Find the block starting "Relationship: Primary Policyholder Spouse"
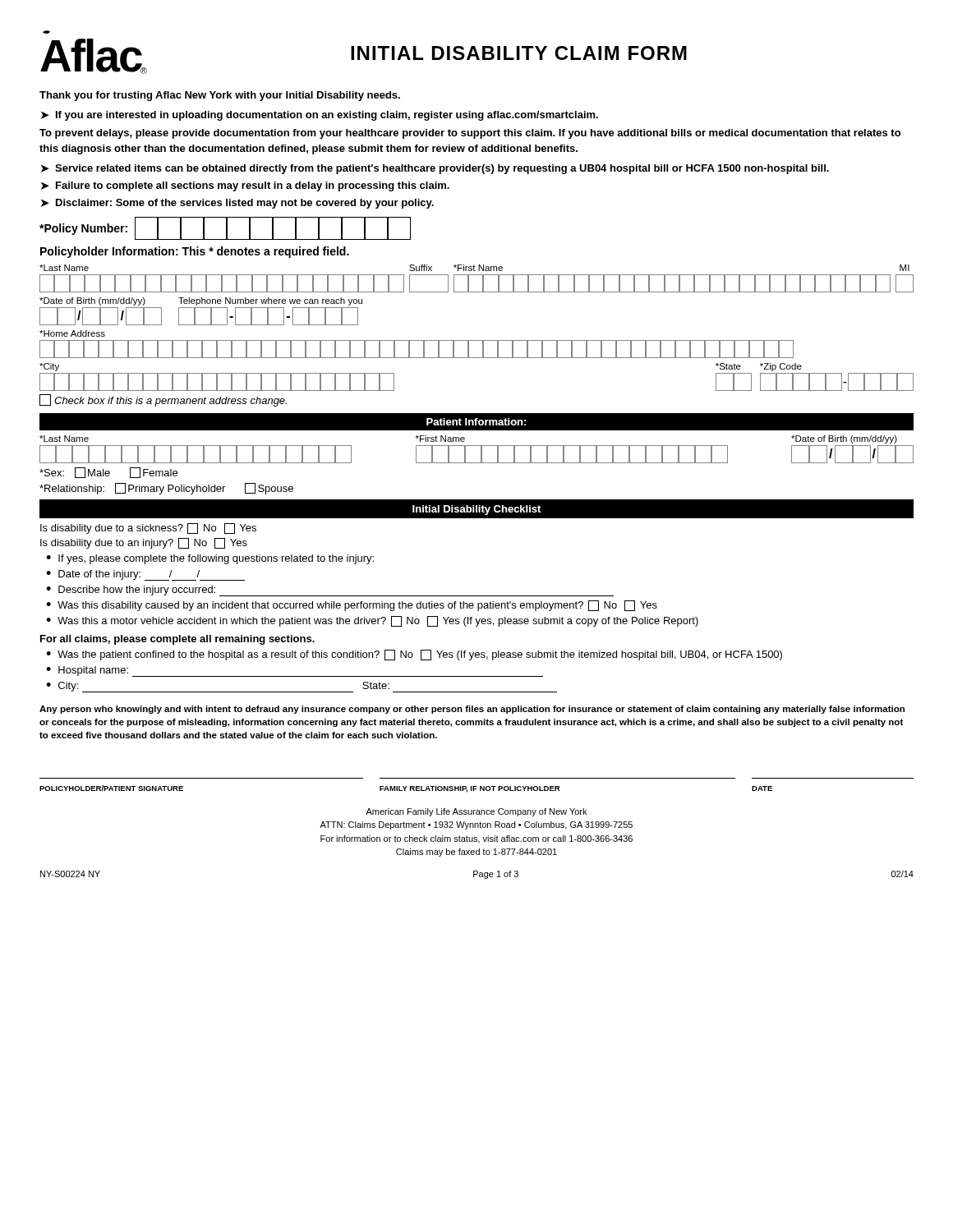953x1232 pixels. [167, 488]
